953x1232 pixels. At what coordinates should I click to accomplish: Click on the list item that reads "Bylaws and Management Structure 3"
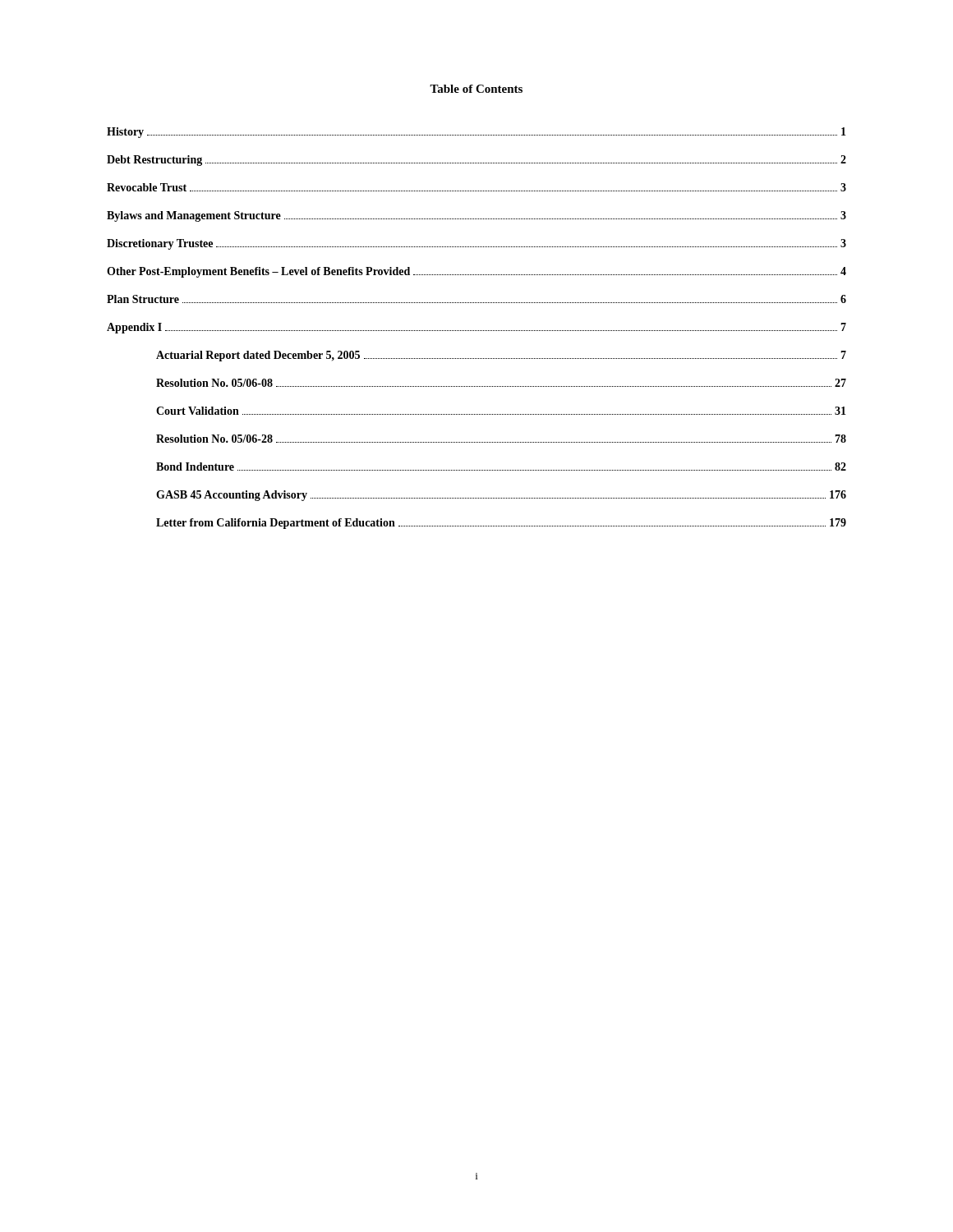pyautogui.click(x=476, y=216)
